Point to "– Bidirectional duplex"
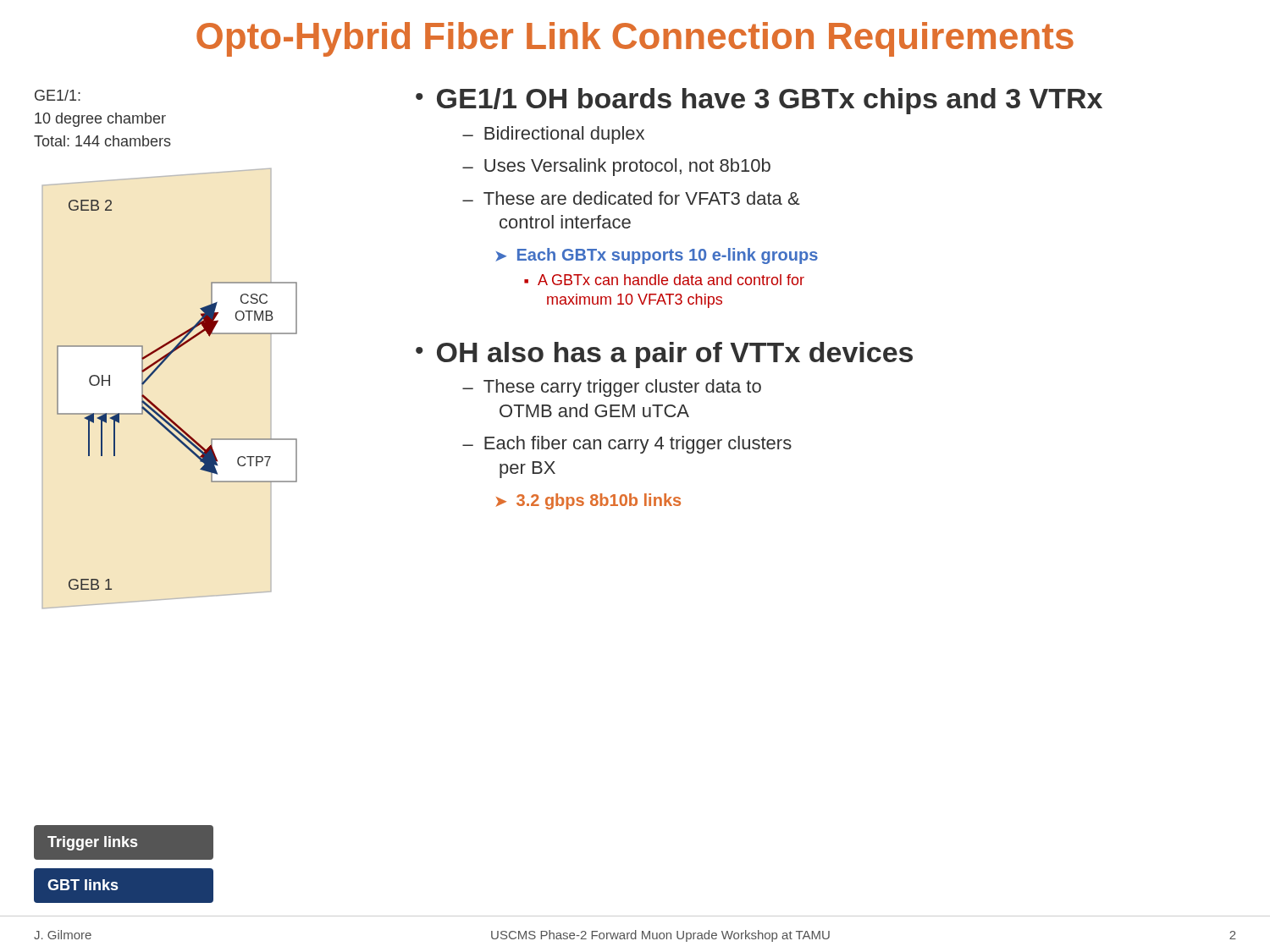1270x952 pixels. 554,134
